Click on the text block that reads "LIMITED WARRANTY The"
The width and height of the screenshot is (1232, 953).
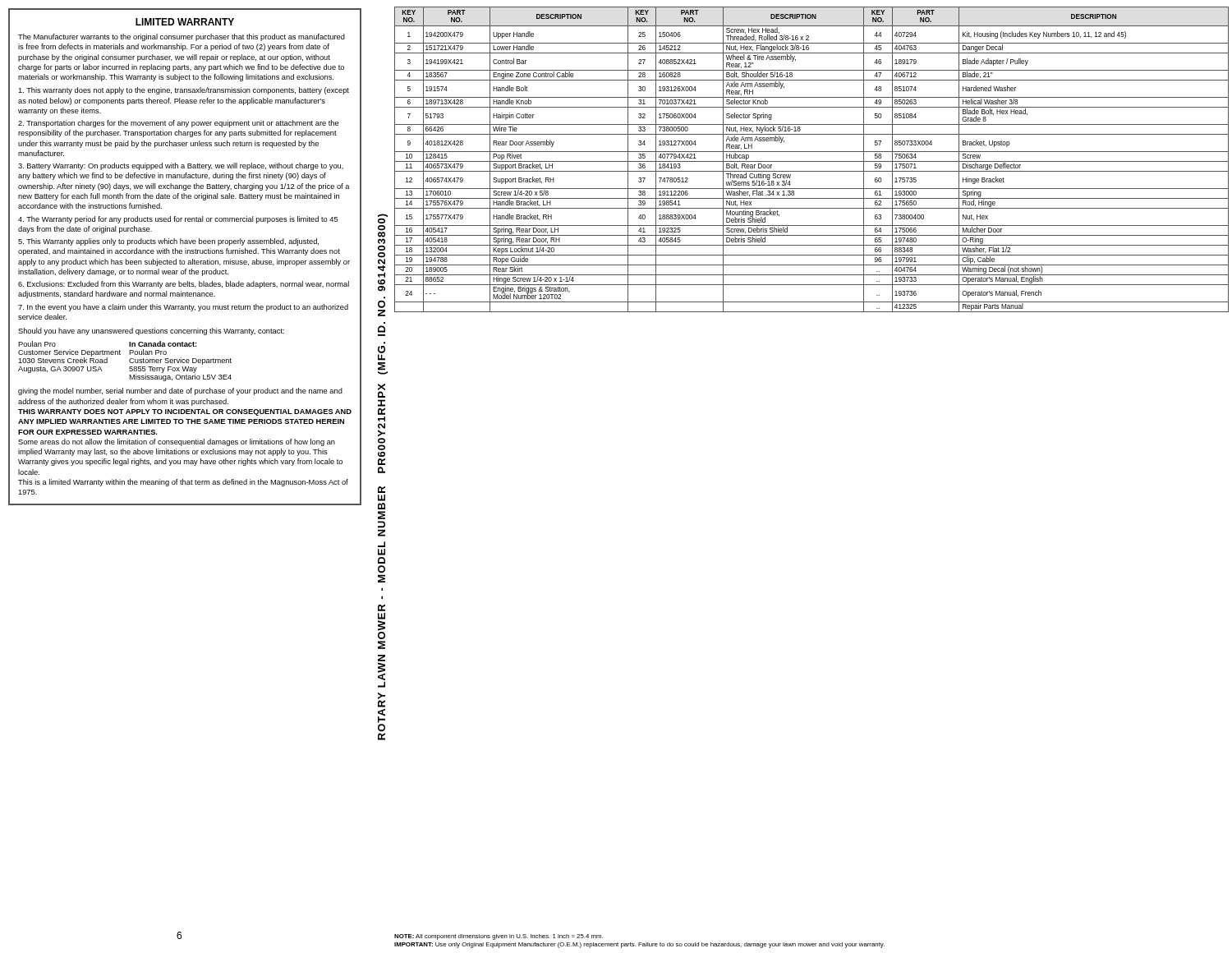[185, 257]
